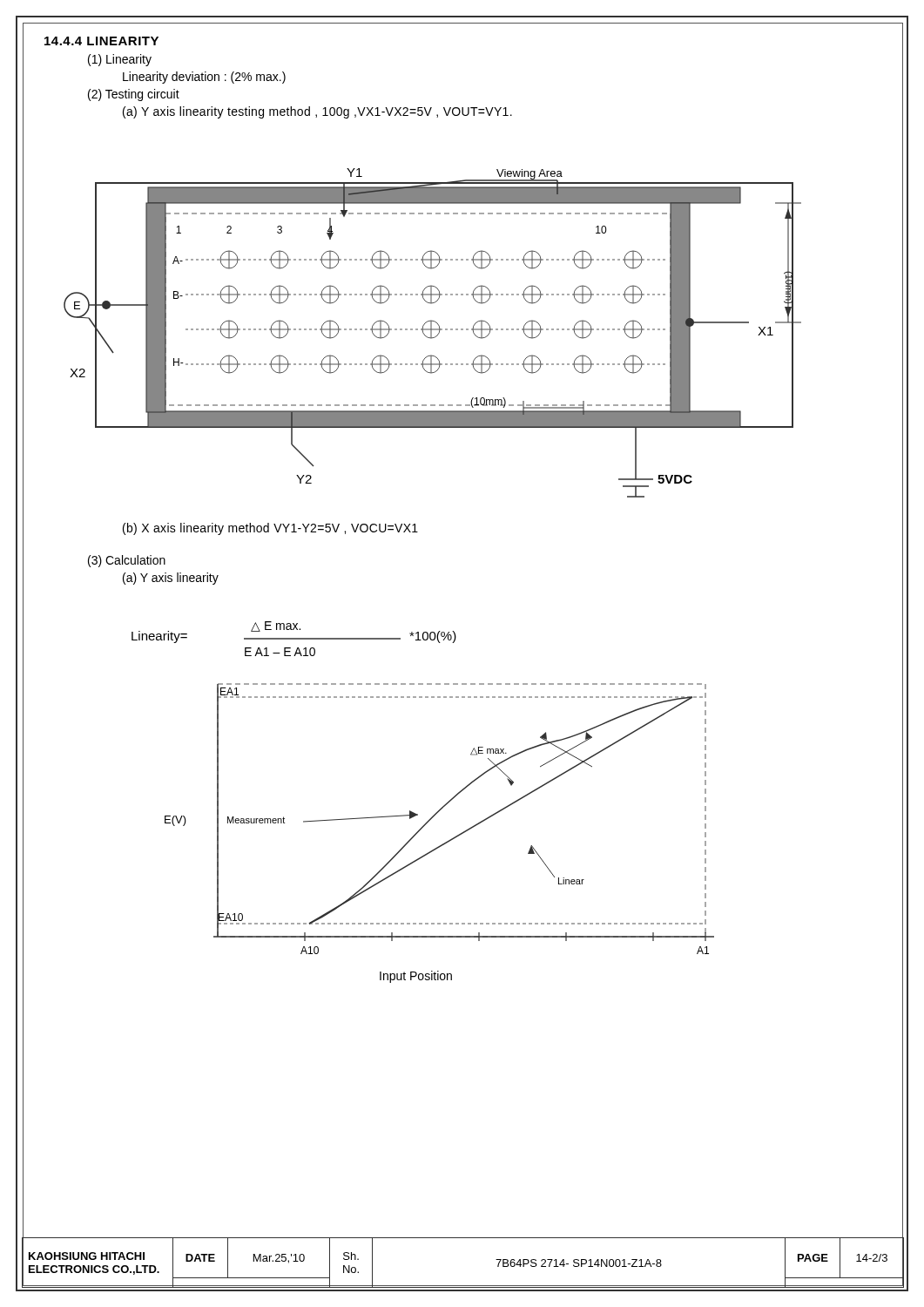924x1307 pixels.
Task: Locate the formula with the text "Linearity= △ E max. E"
Action: pos(427,632)
